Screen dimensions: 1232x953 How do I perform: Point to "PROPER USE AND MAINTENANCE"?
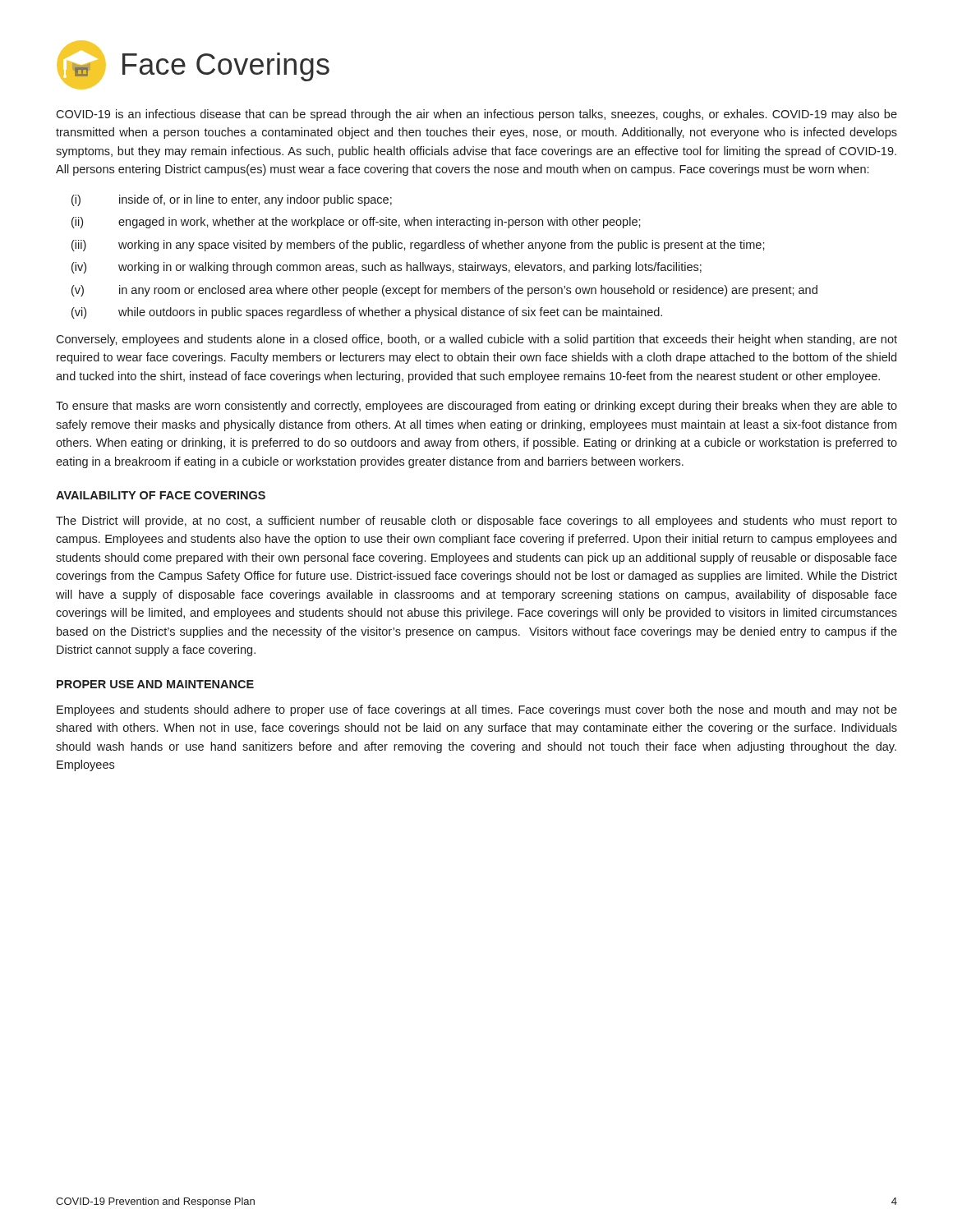[x=155, y=684]
